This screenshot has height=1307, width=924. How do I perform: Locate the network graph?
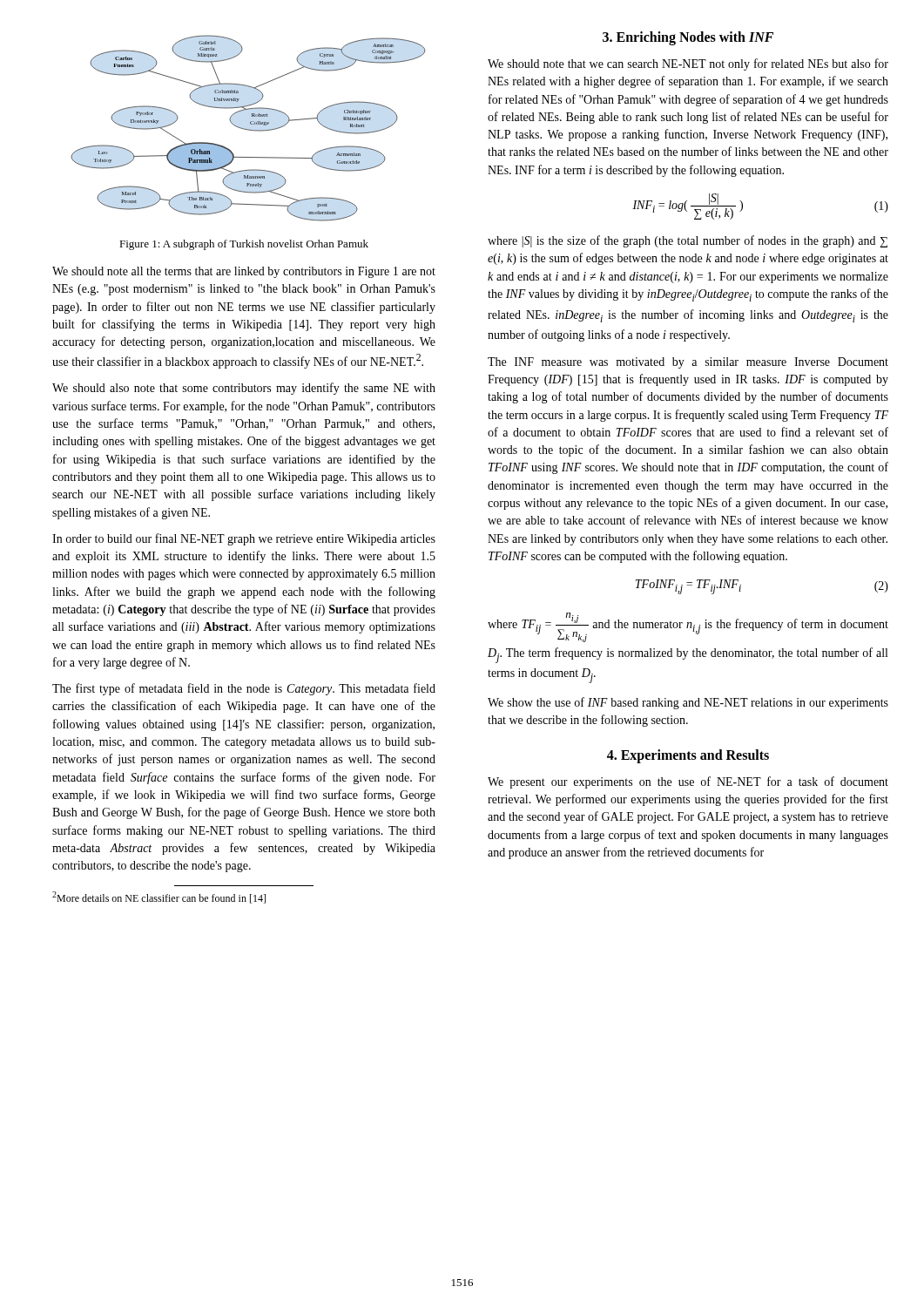click(x=244, y=128)
